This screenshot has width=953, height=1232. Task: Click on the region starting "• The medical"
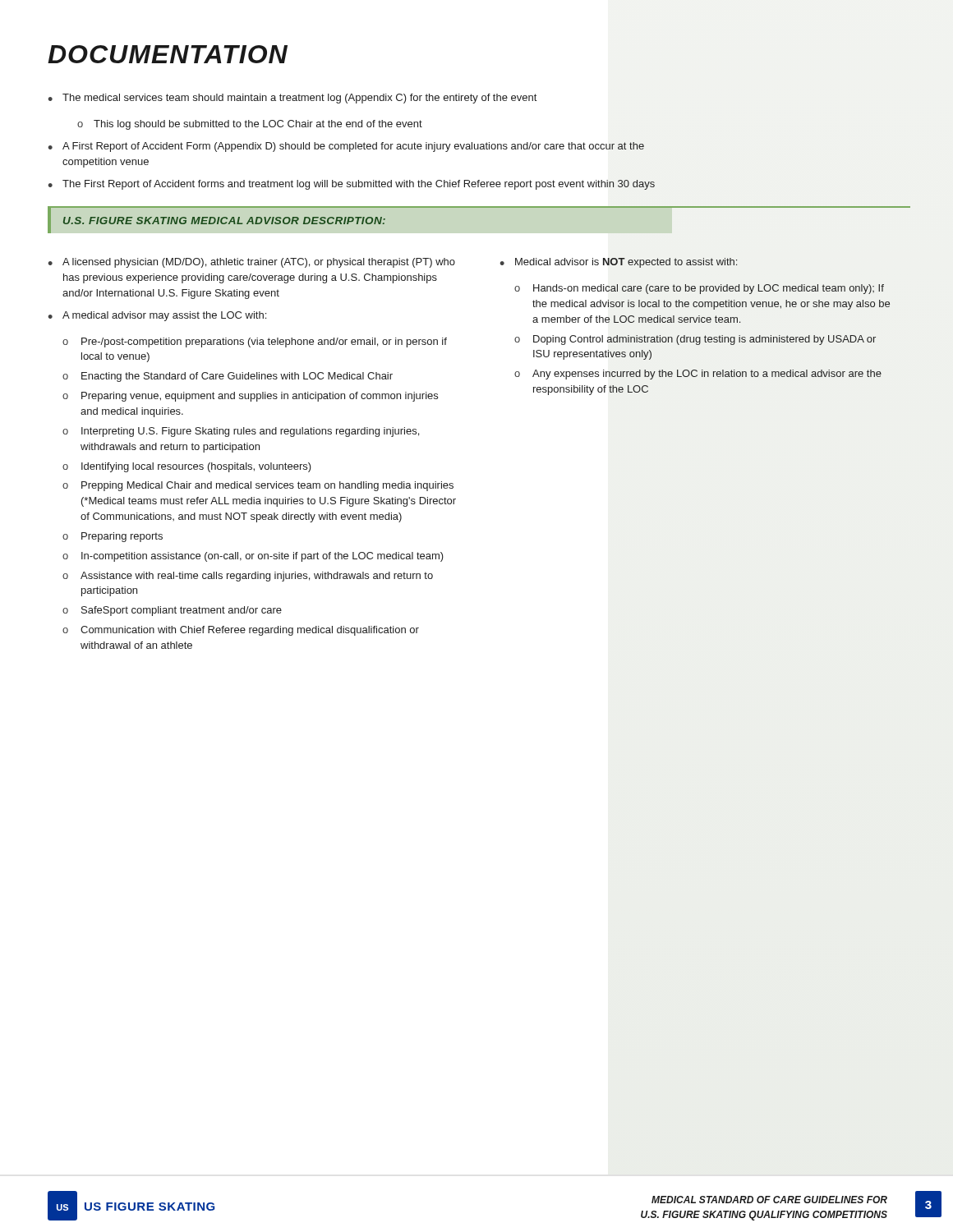[x=368, y=100]
